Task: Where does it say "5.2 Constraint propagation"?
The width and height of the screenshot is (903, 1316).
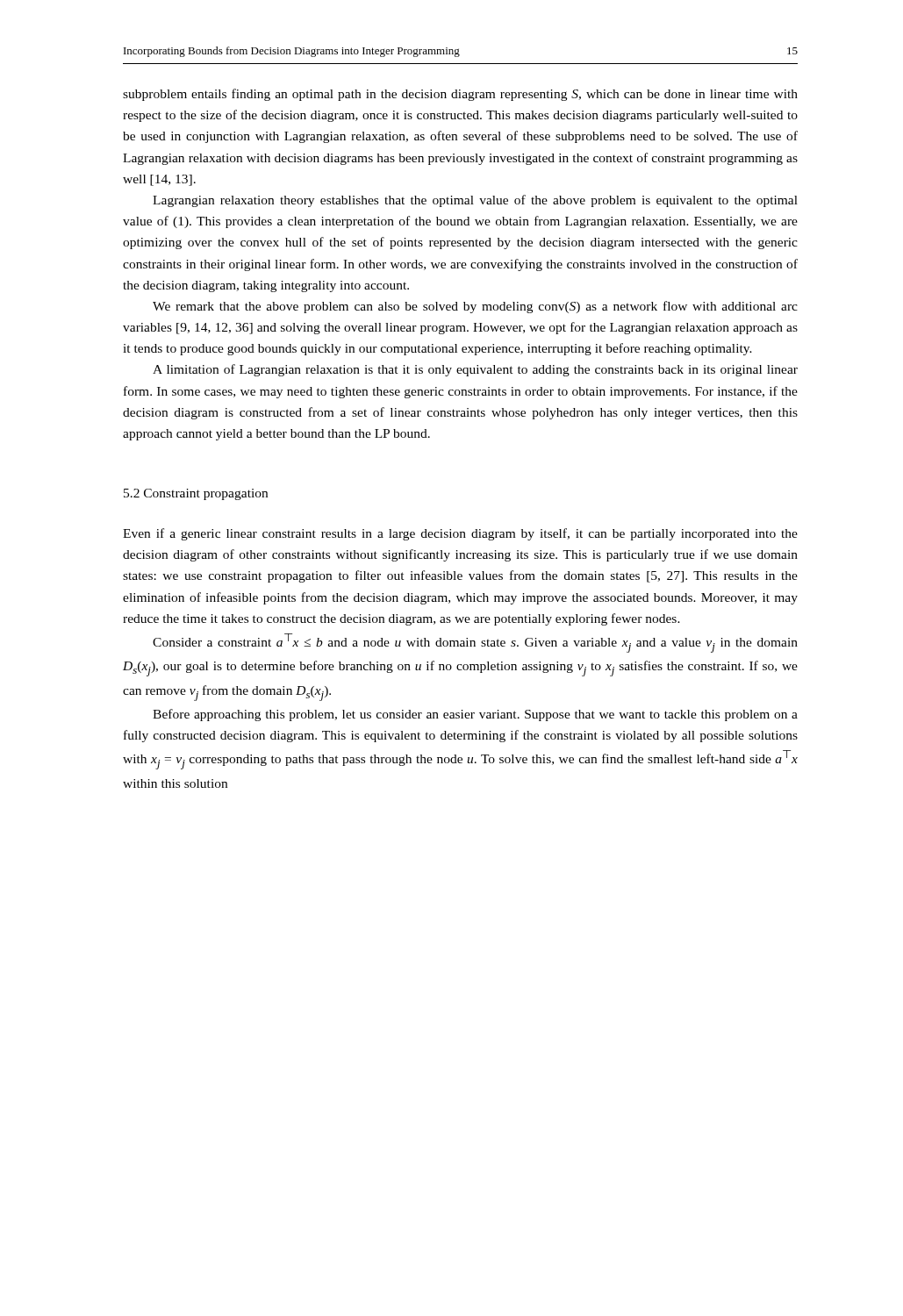Action: click(196, 493)
